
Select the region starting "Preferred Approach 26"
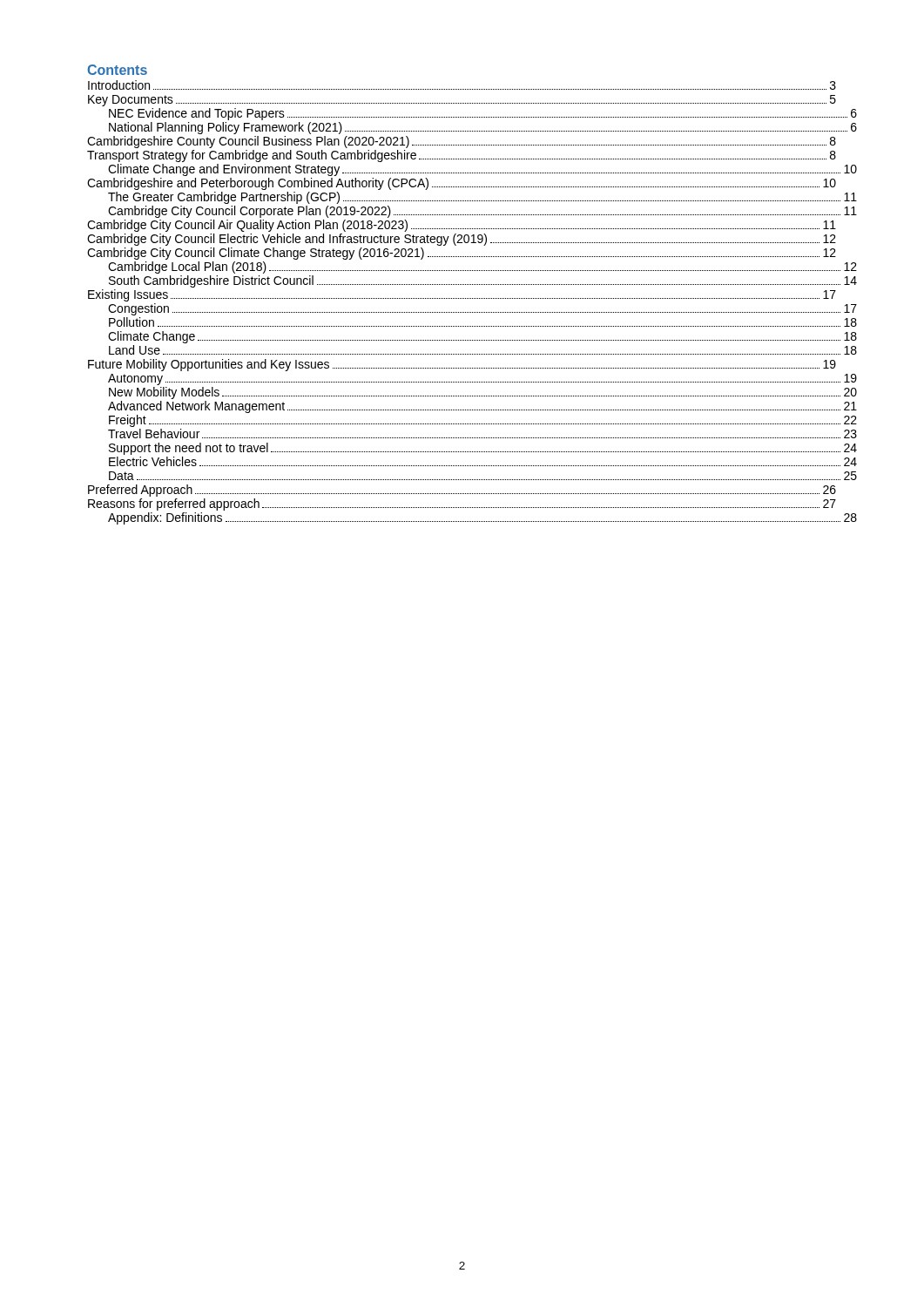pyautogui.click(x=462, y=490)
